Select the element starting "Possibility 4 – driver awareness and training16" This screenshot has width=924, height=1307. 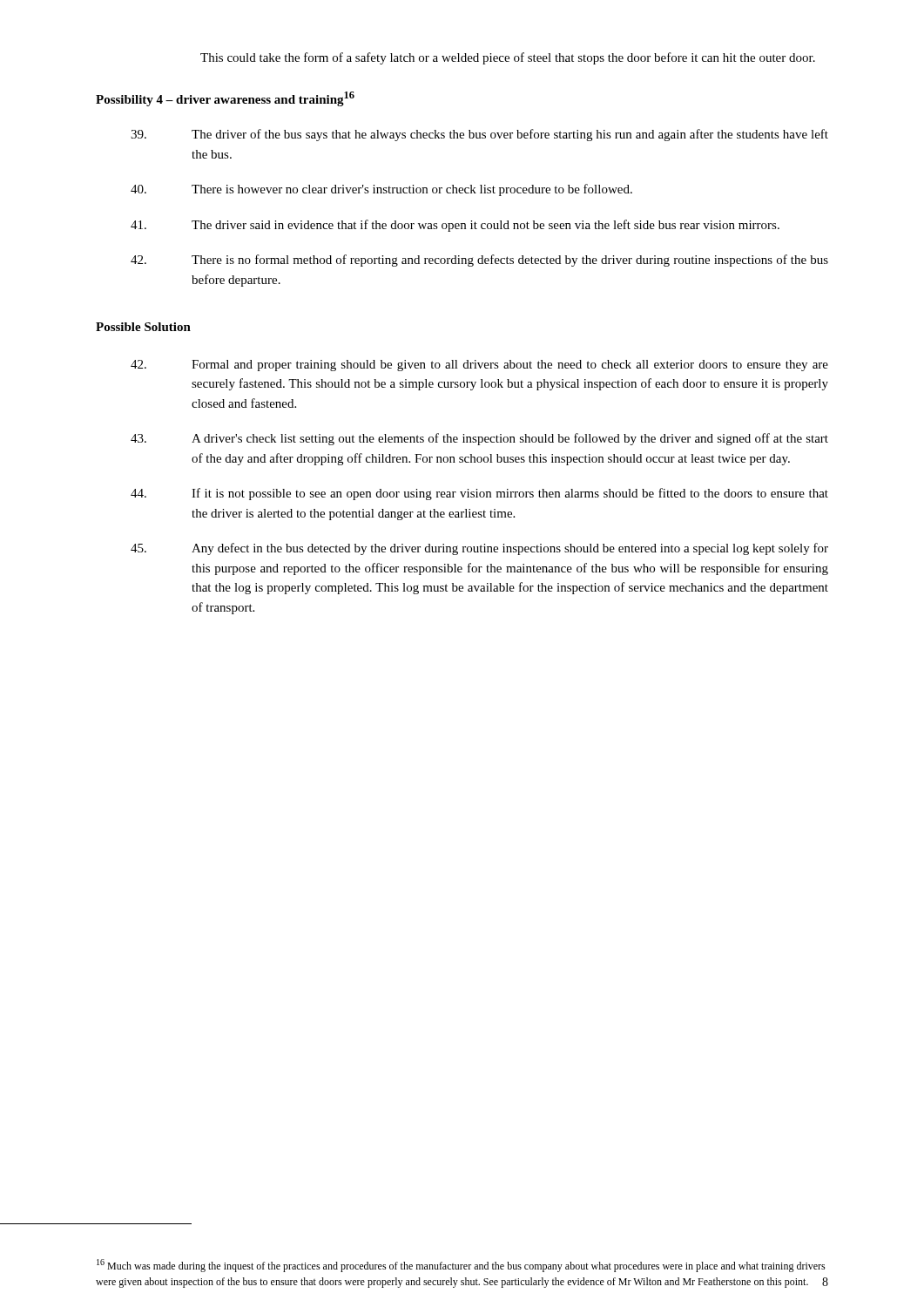pyautogui.click(x=225, y=97)
